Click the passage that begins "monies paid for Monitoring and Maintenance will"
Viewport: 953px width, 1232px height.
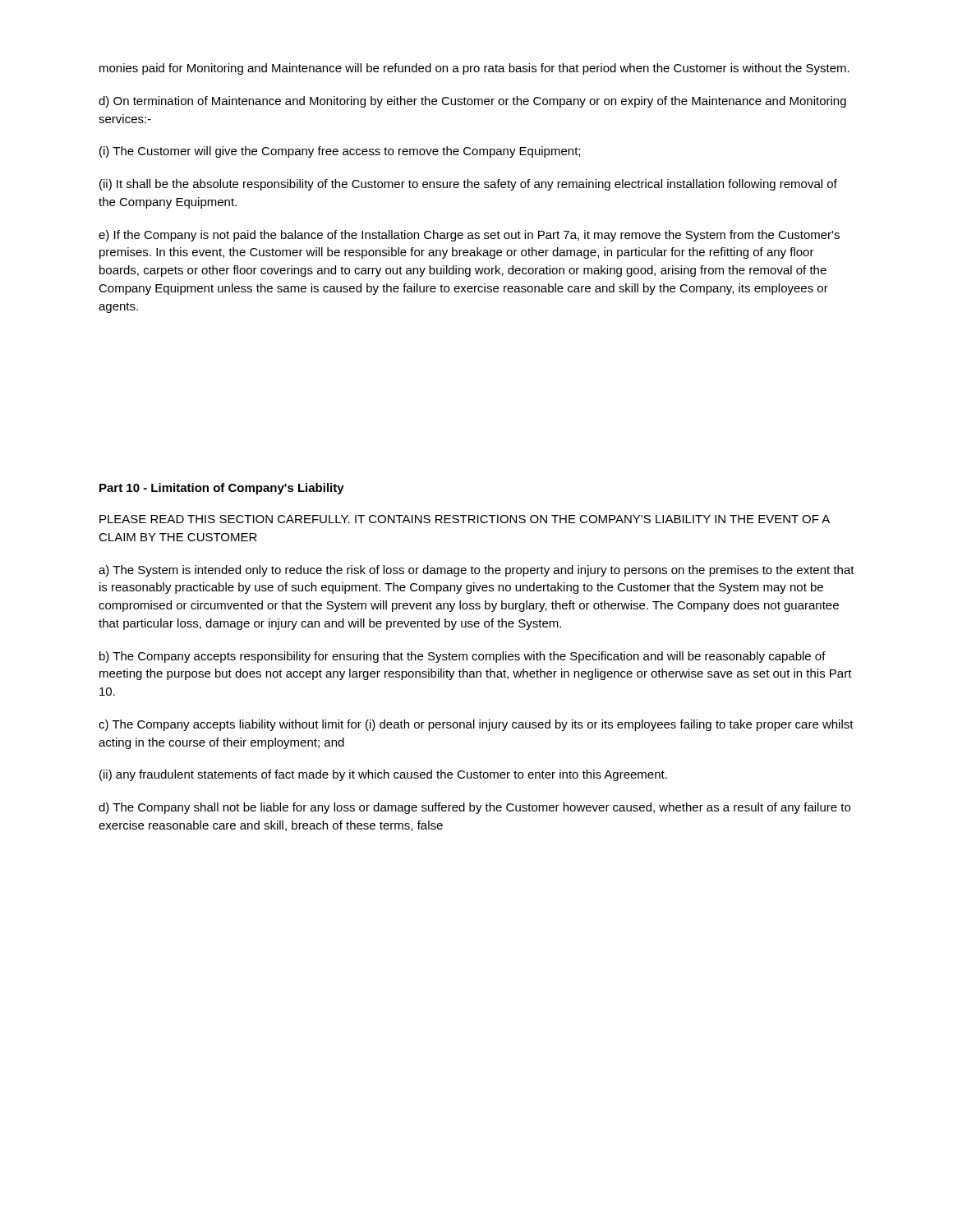coord(474,68)
